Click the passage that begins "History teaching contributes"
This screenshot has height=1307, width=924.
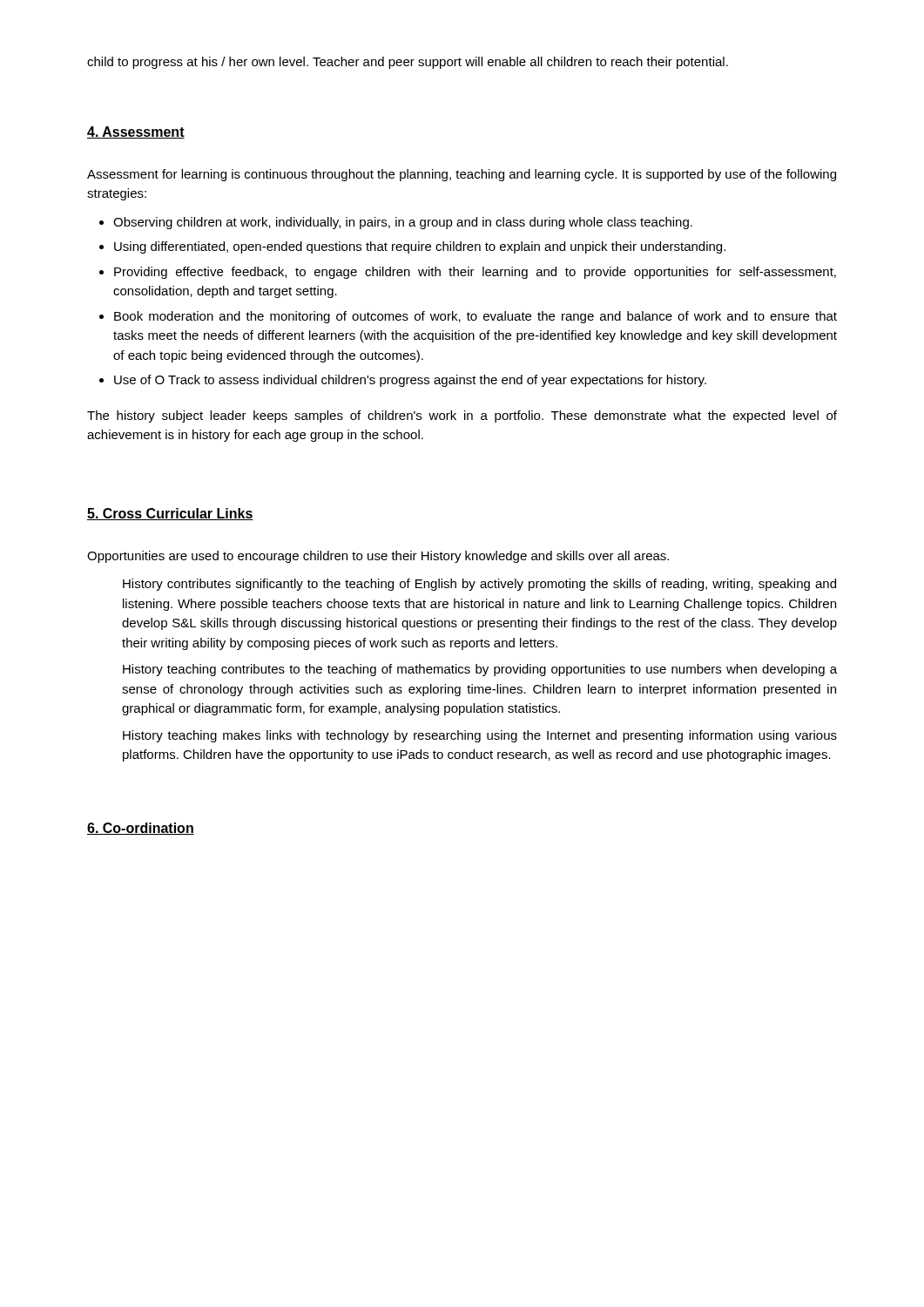click(x=479, y=688)
